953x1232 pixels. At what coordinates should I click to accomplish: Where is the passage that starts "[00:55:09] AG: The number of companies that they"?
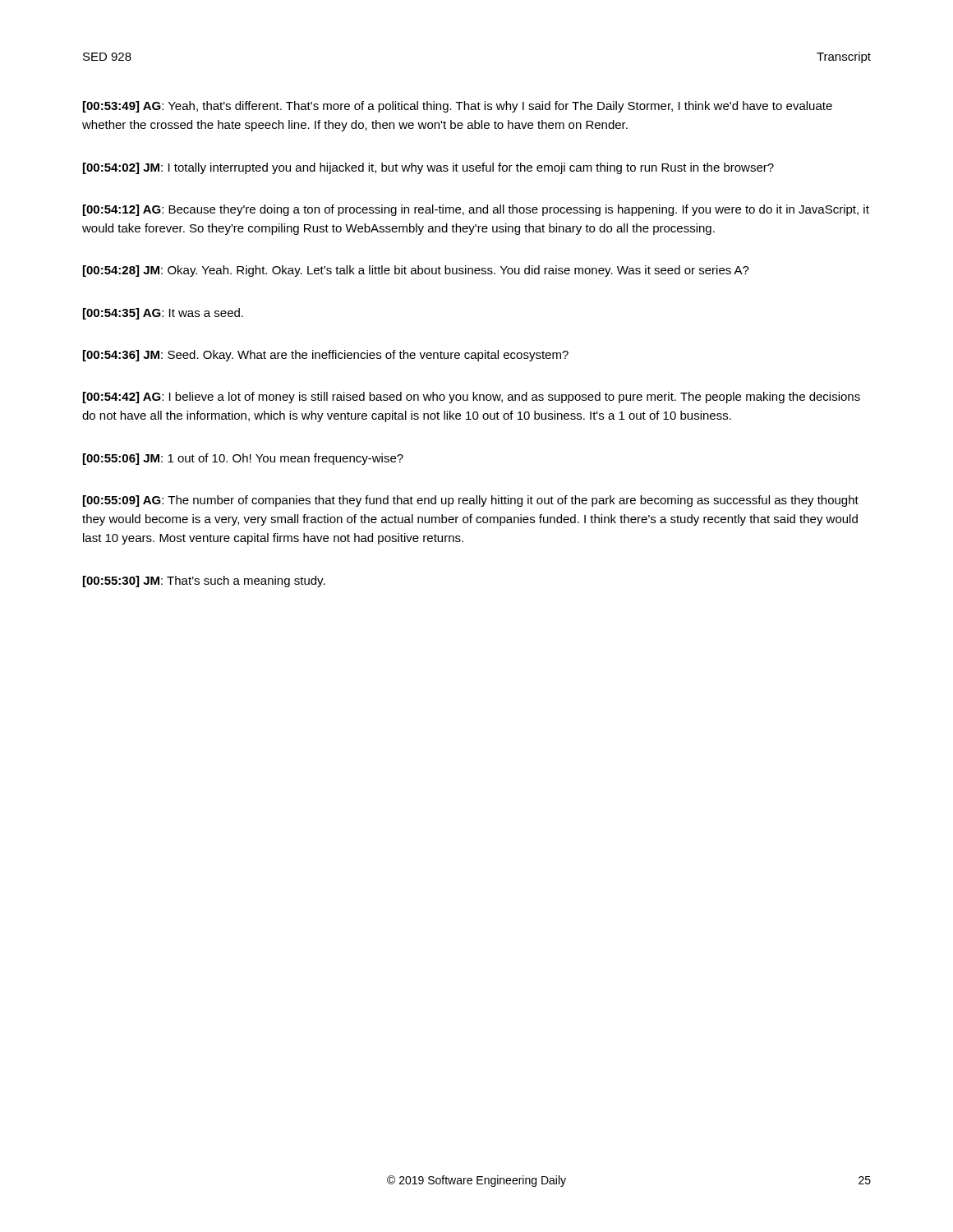470,519
